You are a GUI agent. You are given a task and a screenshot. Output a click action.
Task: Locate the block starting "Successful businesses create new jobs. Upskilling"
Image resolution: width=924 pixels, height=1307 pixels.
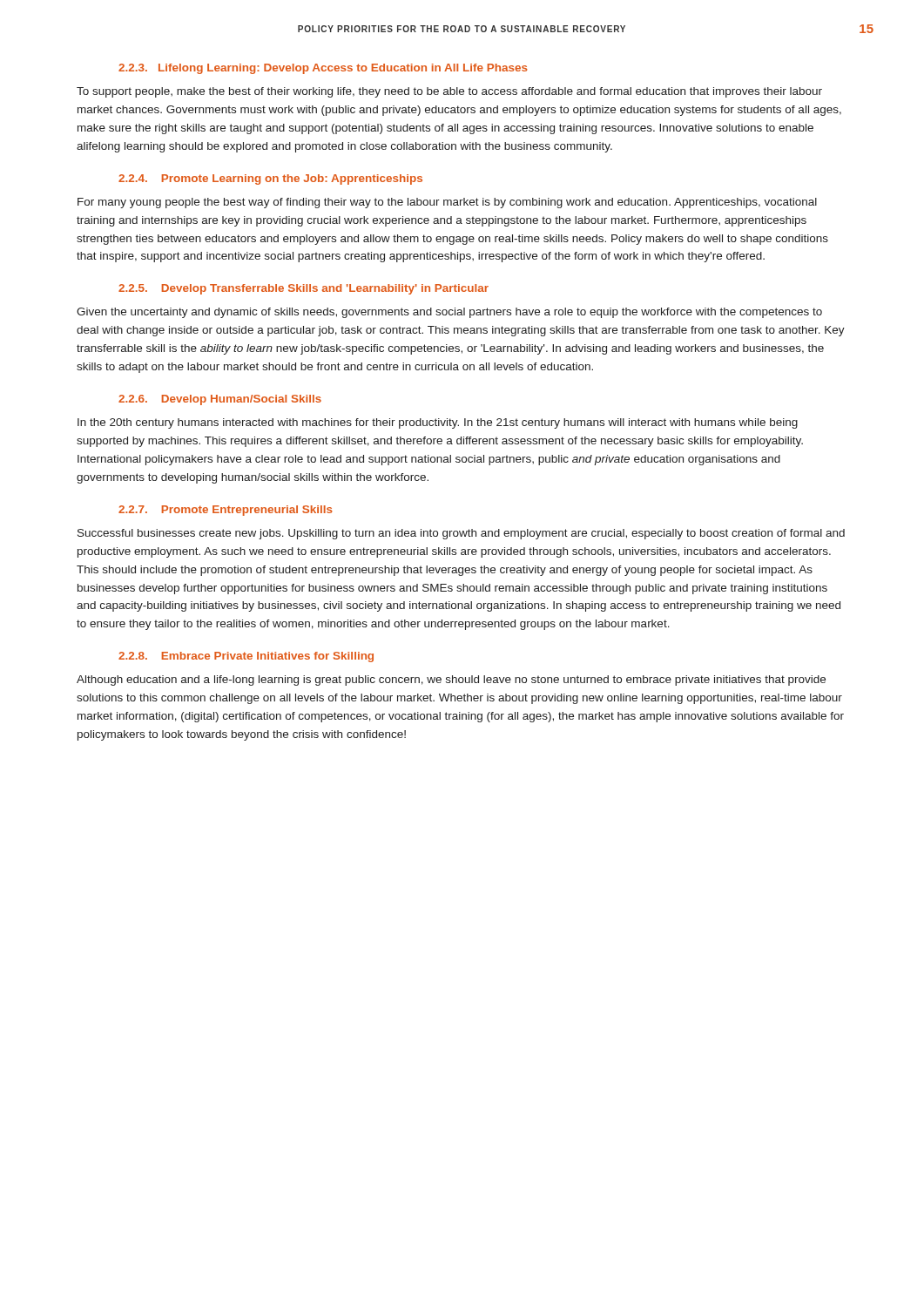461,578
